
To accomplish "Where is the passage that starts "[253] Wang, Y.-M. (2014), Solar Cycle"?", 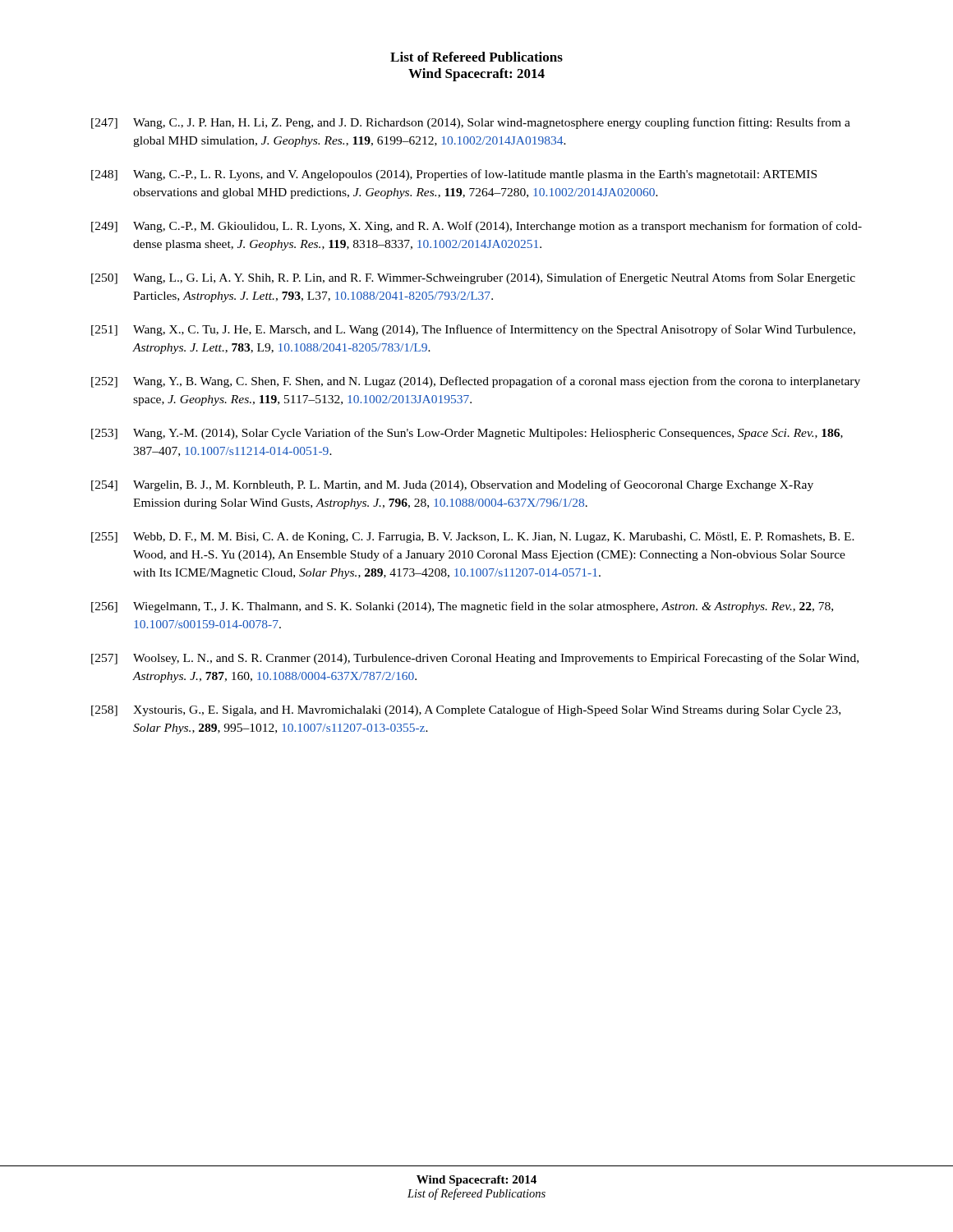I will (x=476, y=442).
